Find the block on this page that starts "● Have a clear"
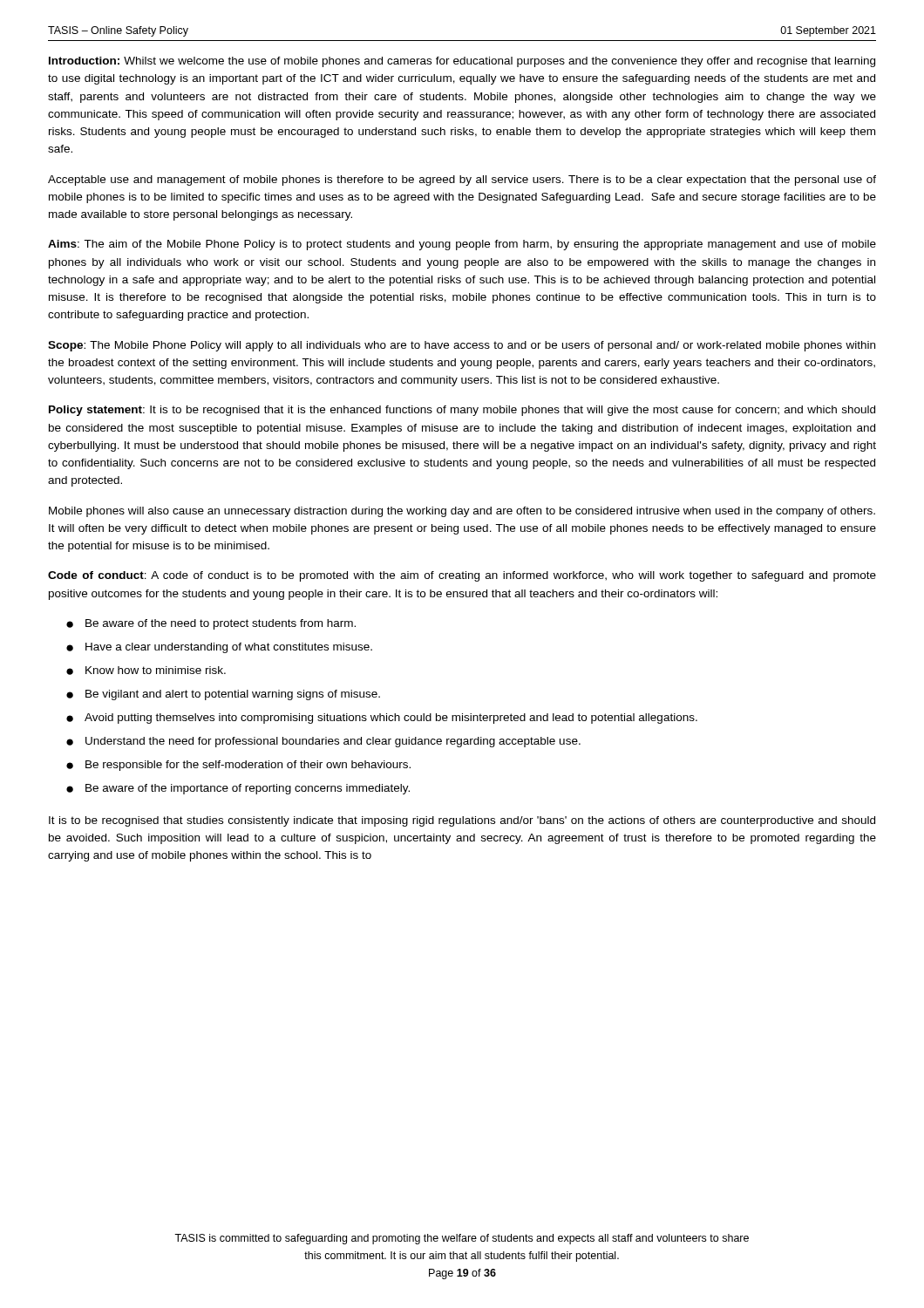Image resolution: width=924 pixels, height=1308 pixels. tap(219, 648)
